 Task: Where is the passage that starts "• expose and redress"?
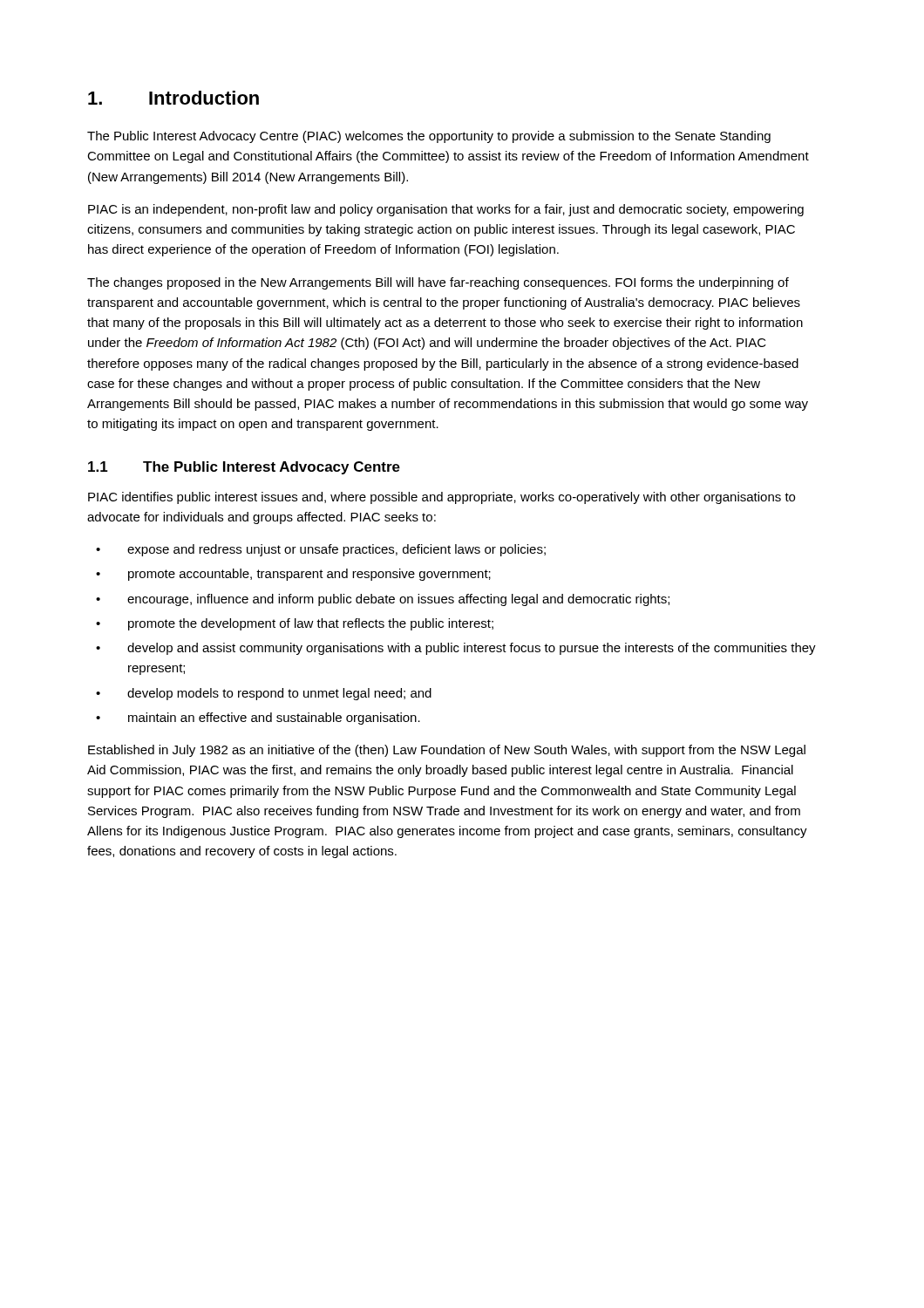pyautogui.click(x=453, y=549)
